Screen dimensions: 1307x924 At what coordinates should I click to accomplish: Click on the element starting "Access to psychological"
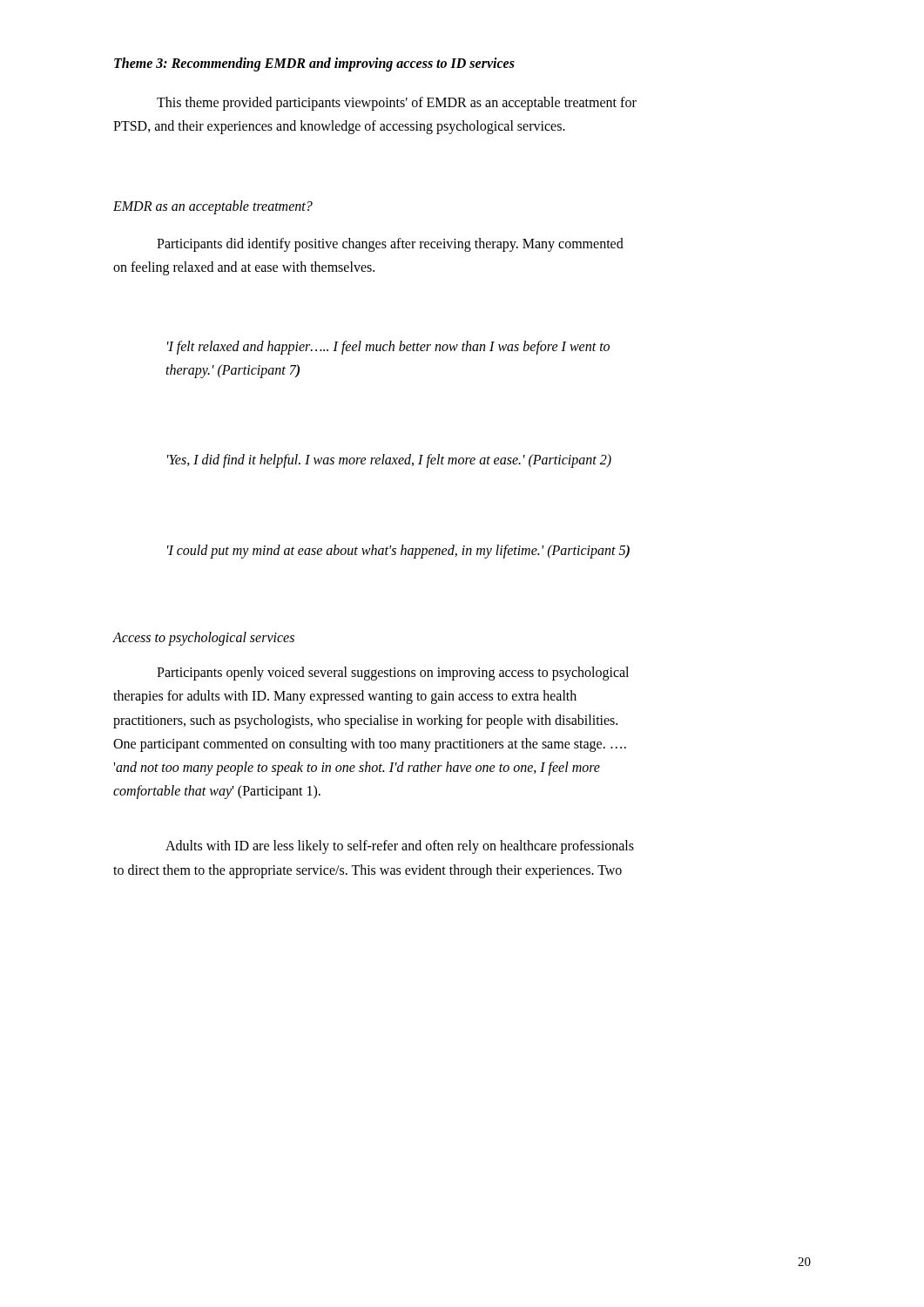[204, 637]
